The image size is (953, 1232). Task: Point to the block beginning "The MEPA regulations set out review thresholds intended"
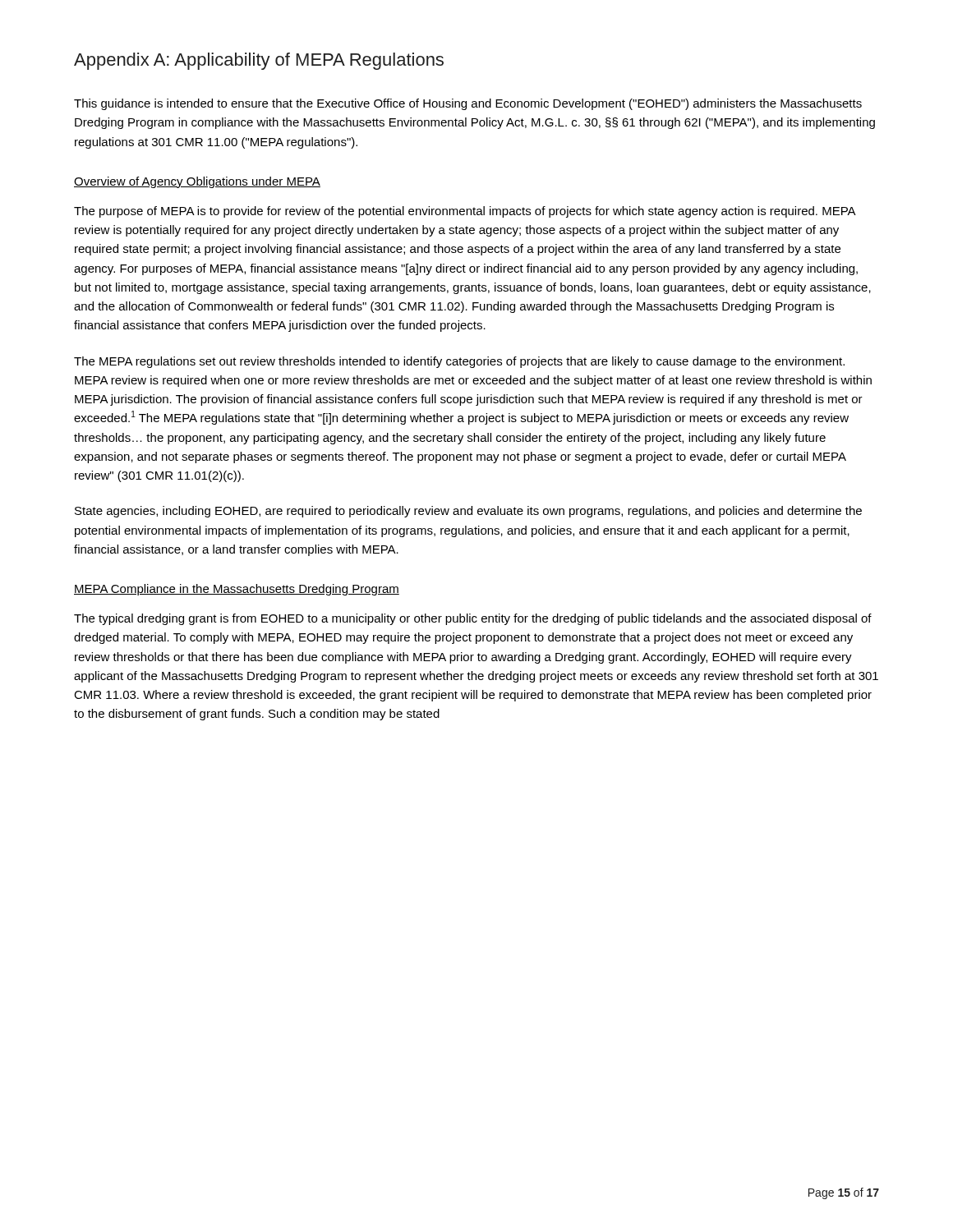point(476,418)
